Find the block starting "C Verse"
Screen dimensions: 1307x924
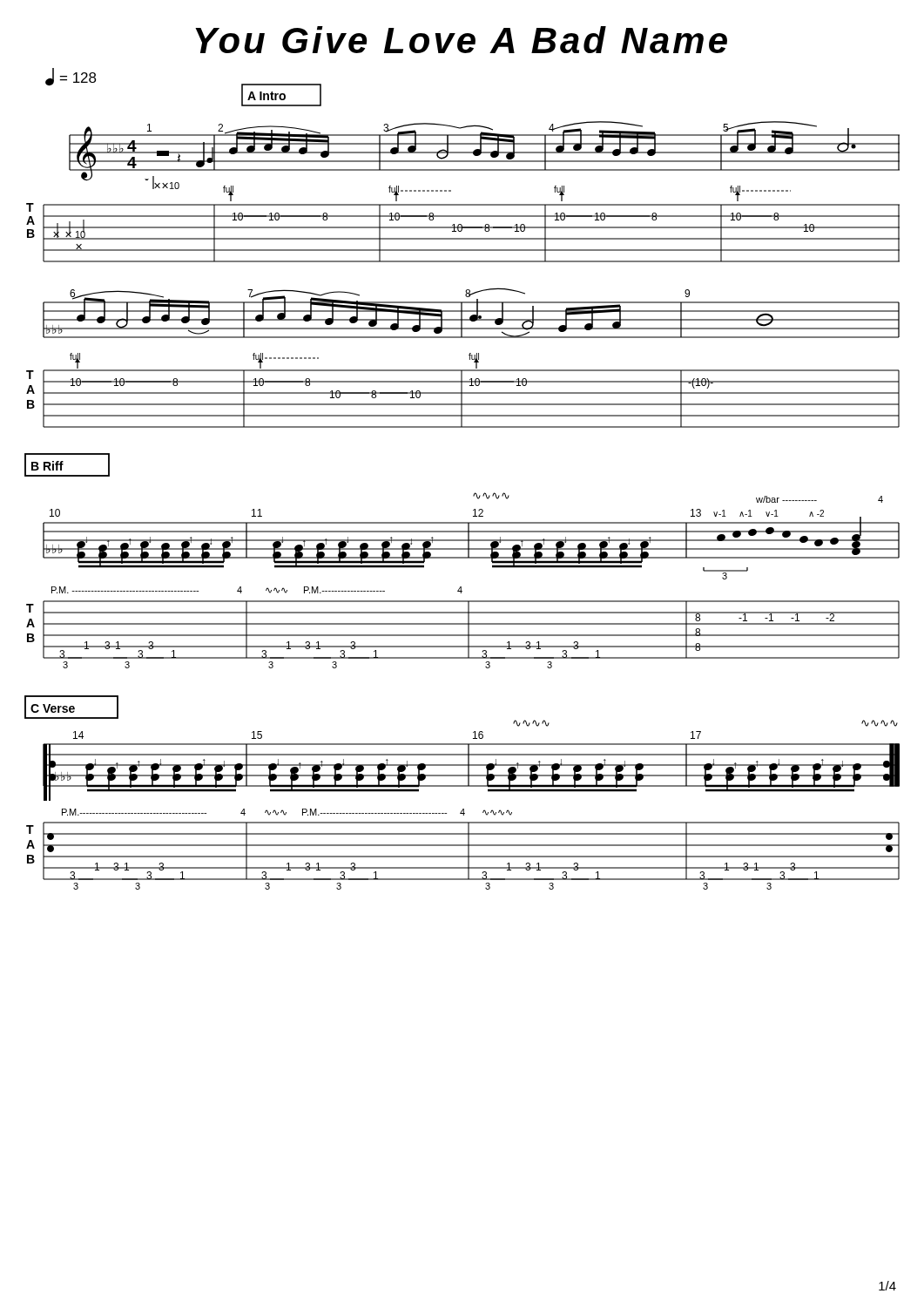pyautogui.click(x=72, y=708)
